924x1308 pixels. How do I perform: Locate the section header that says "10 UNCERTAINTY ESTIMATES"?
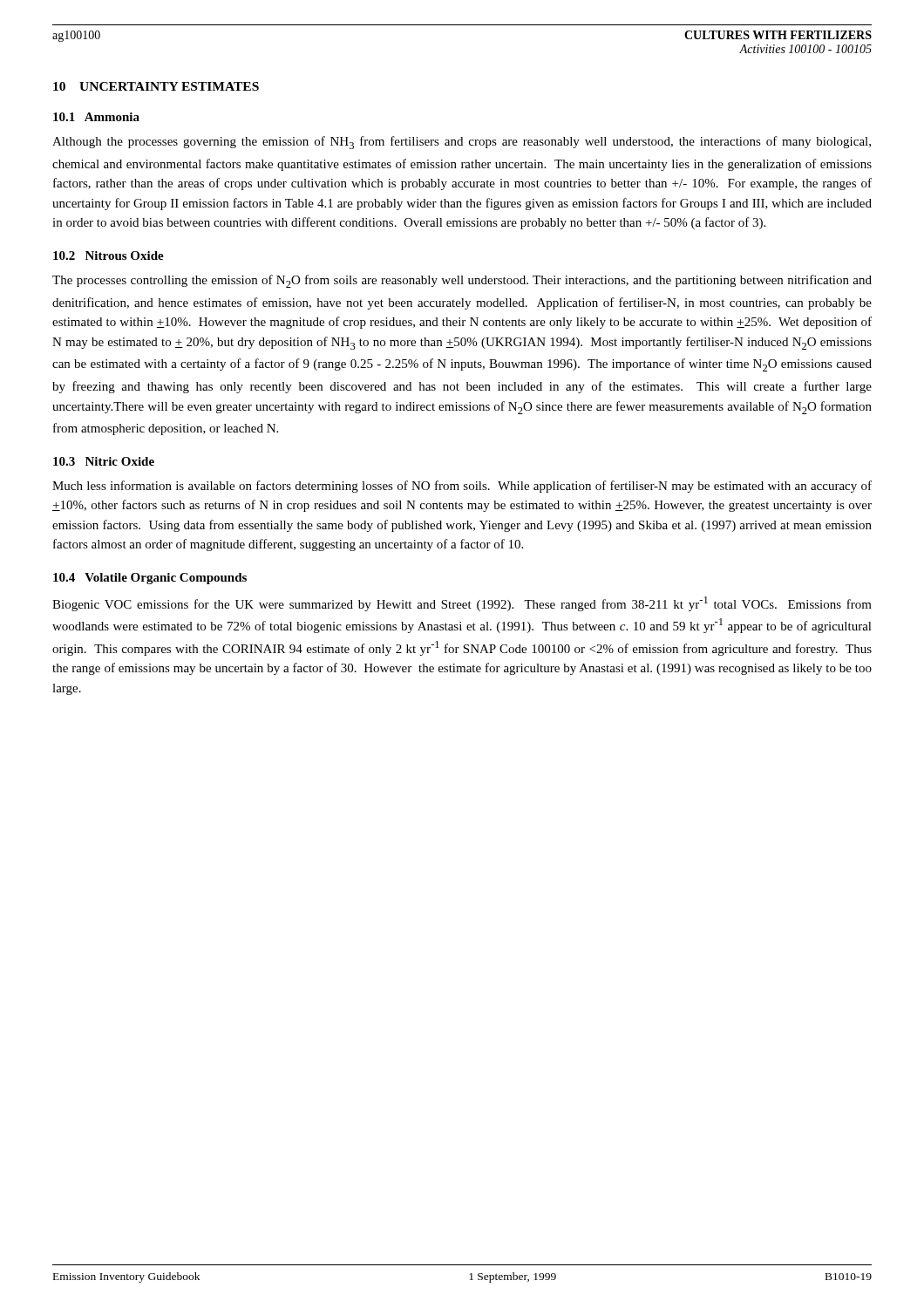coord(156,86)
